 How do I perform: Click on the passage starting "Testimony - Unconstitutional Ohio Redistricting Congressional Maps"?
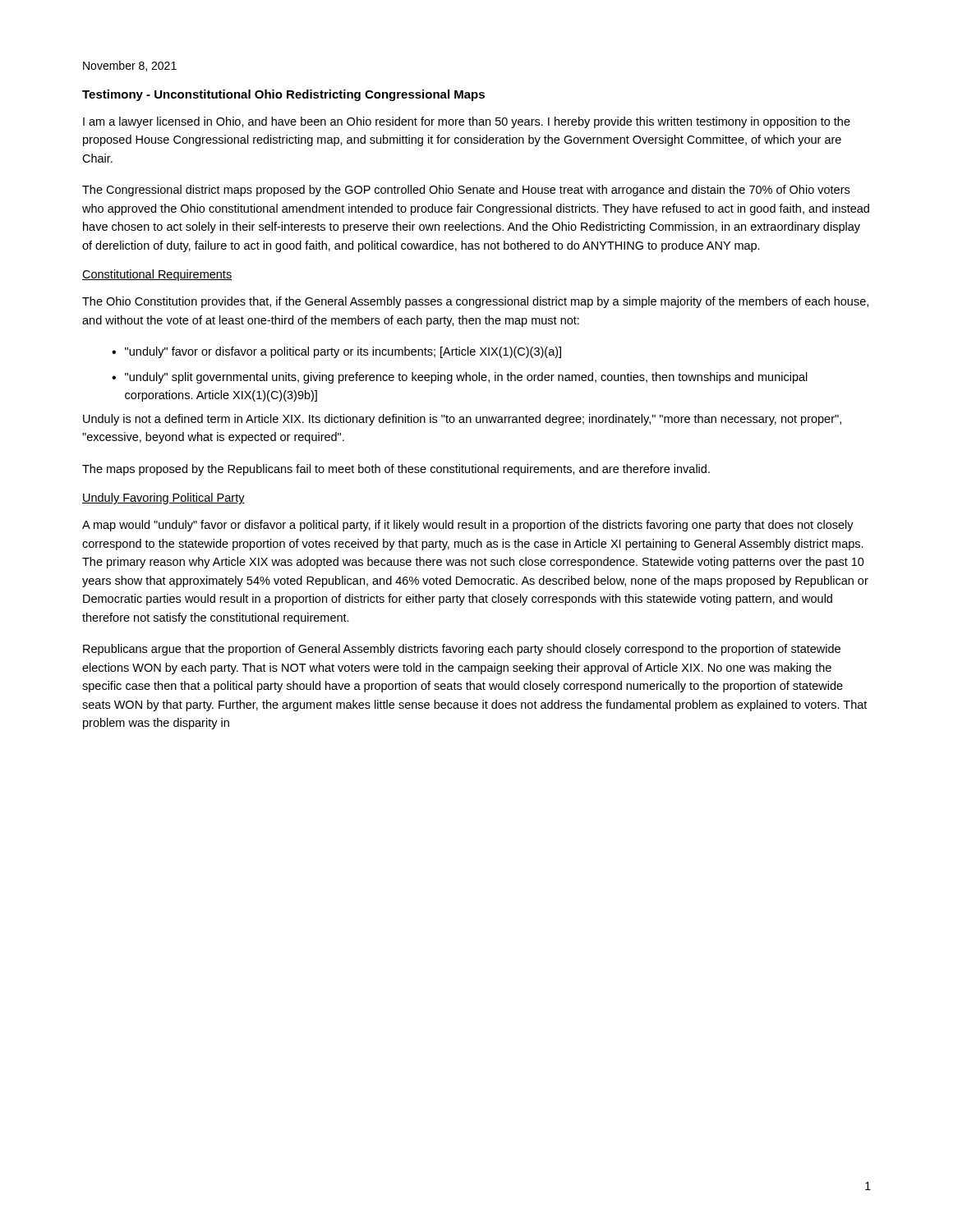pos(284,94)
